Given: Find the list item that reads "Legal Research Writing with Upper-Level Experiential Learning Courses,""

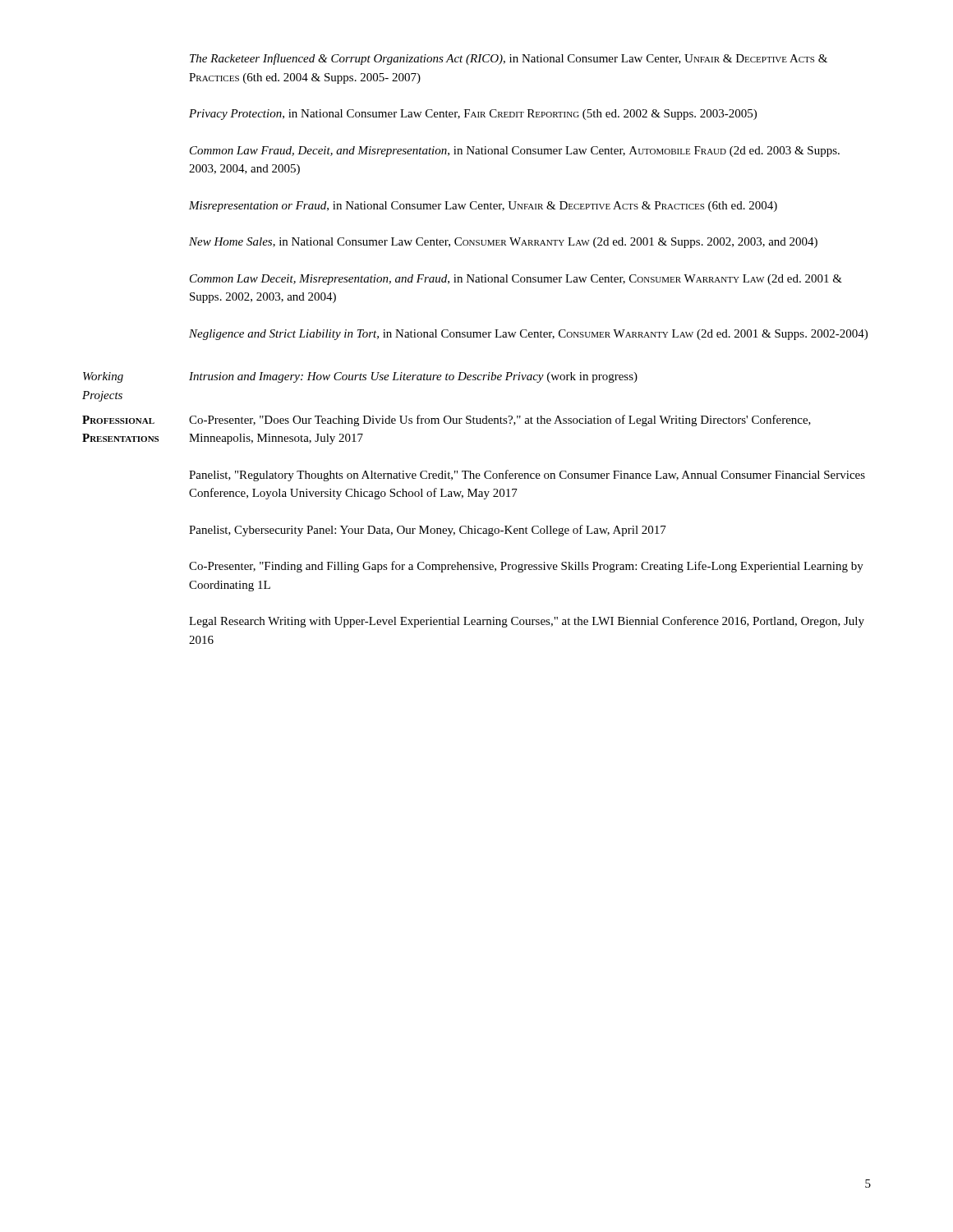Looking at the screenshot, I should click(x=527, y=630).
